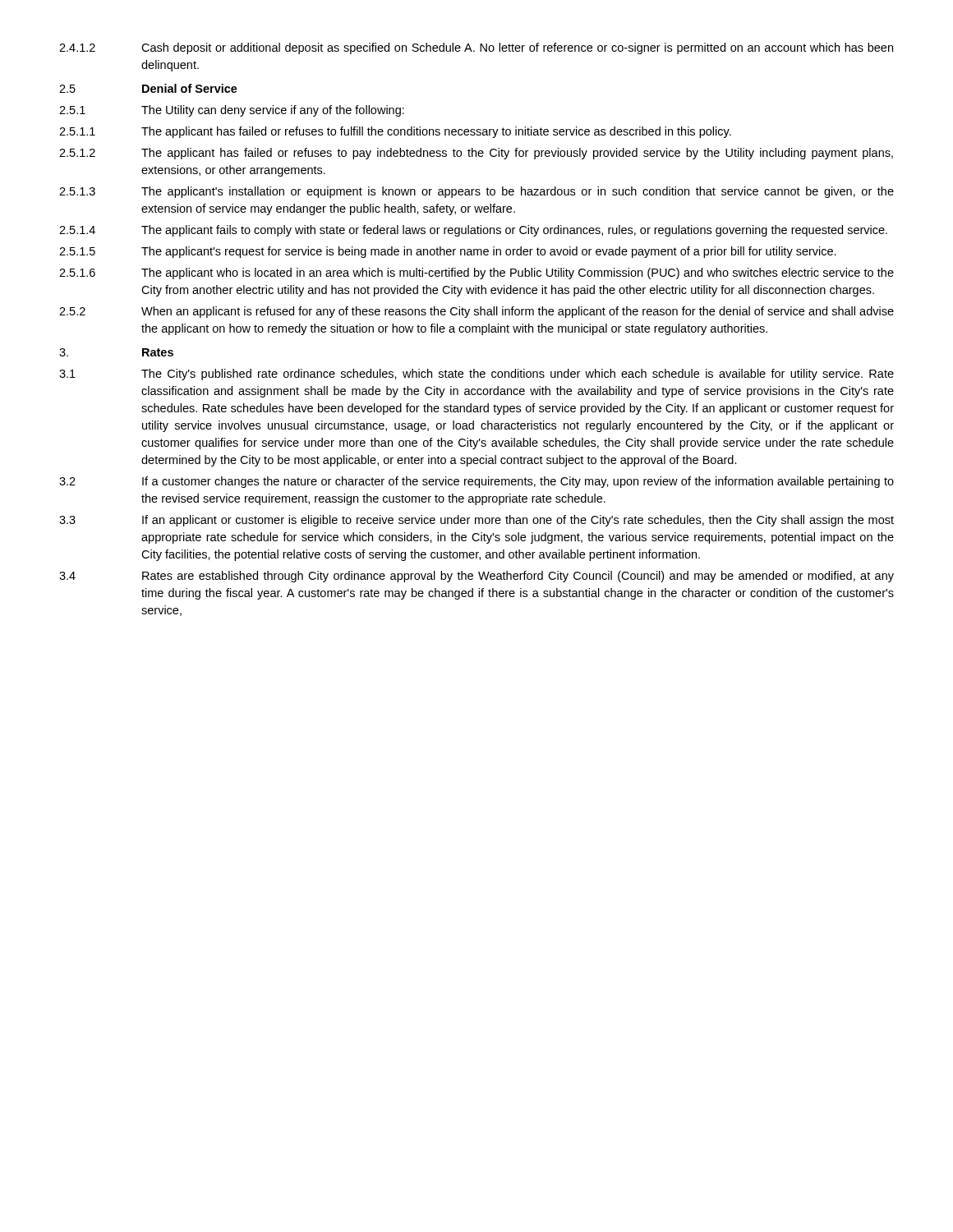
Task: Locate the section header containing "3. Rates"
Action: pos(62,352)
